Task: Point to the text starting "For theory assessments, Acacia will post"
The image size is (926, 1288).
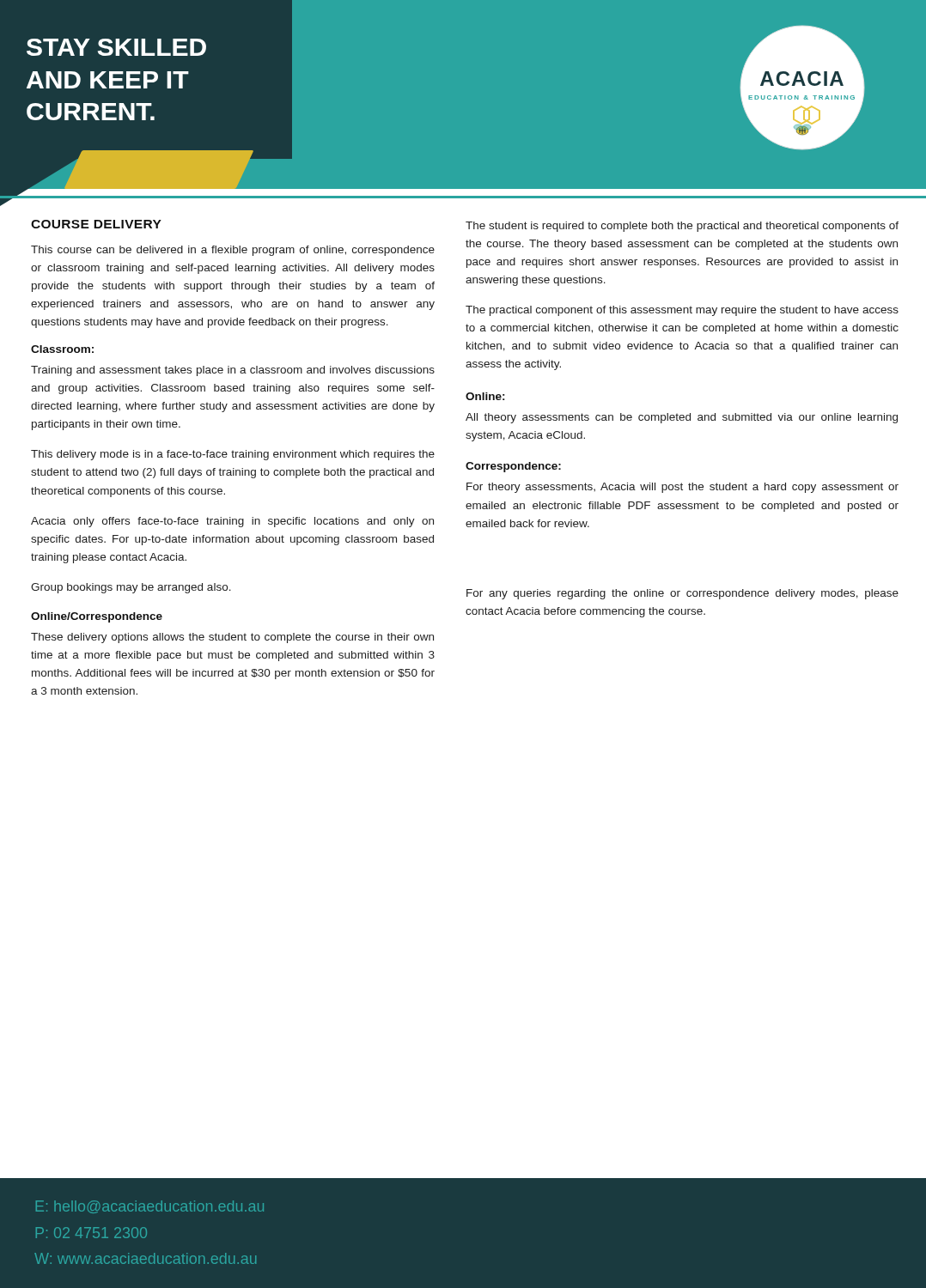Action: pyautogui.click(x=682, y=505)
